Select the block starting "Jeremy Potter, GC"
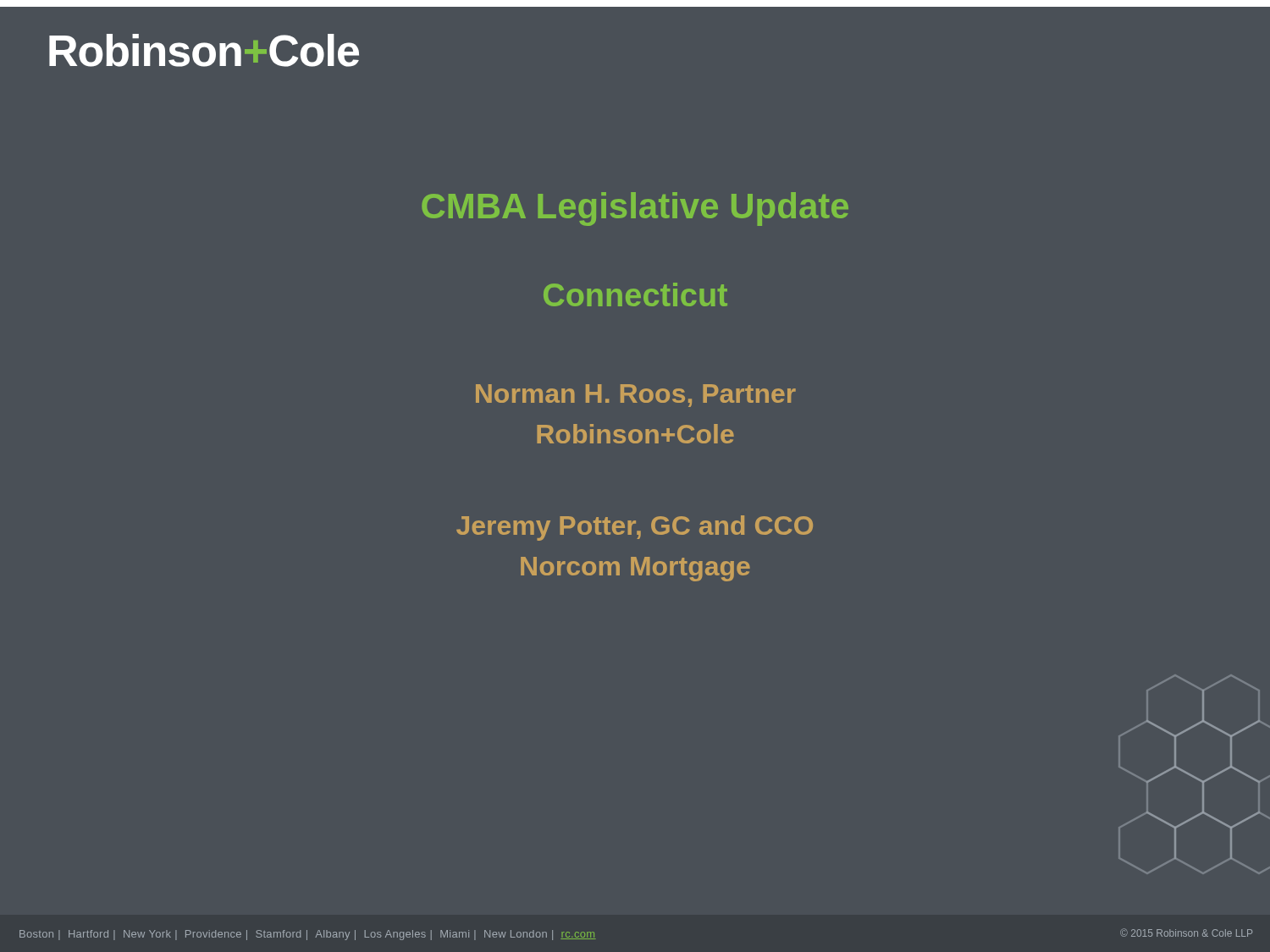The image size is (1270, 952). click(x=635, y=546)
